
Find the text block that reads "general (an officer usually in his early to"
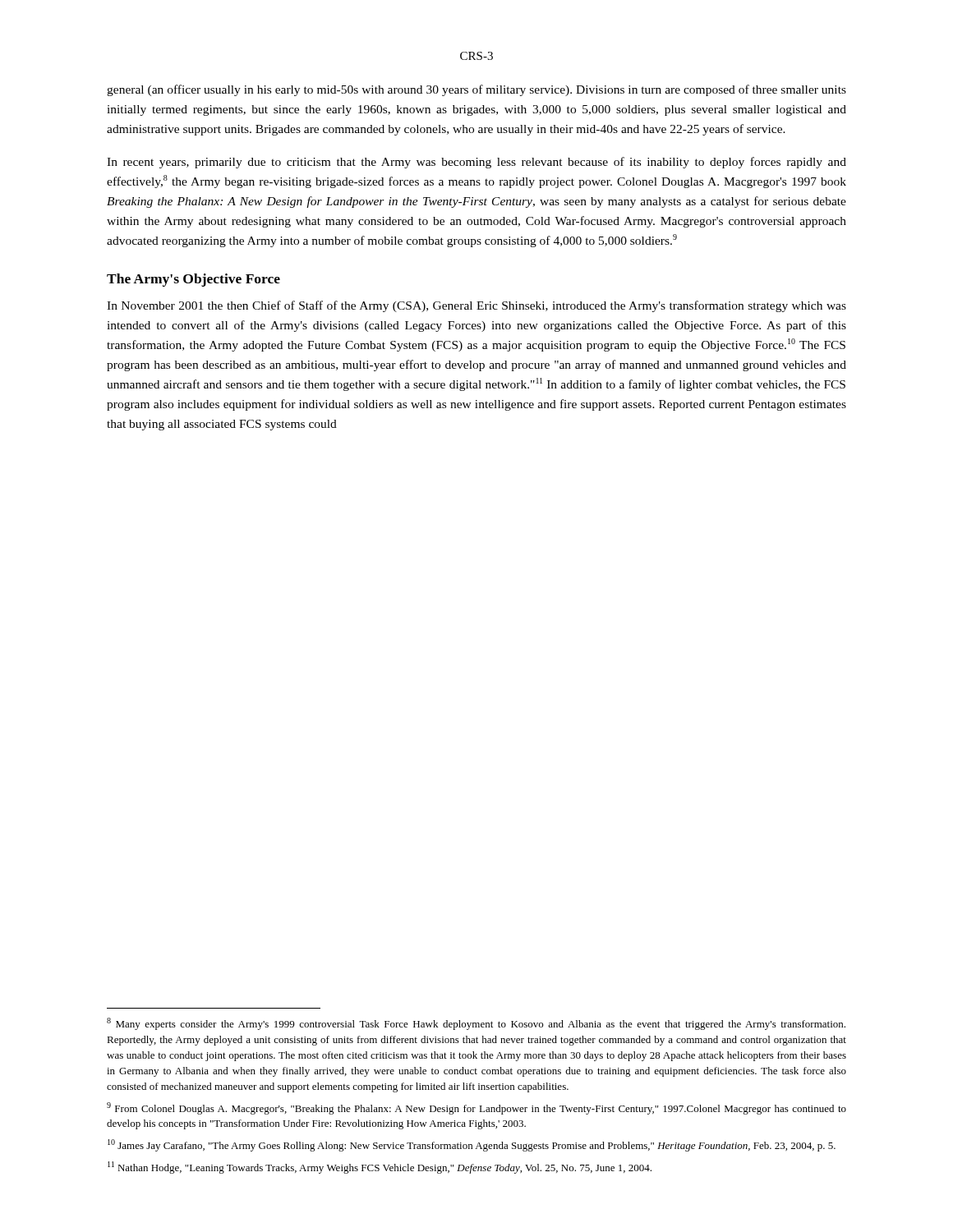tap(476, 109)
